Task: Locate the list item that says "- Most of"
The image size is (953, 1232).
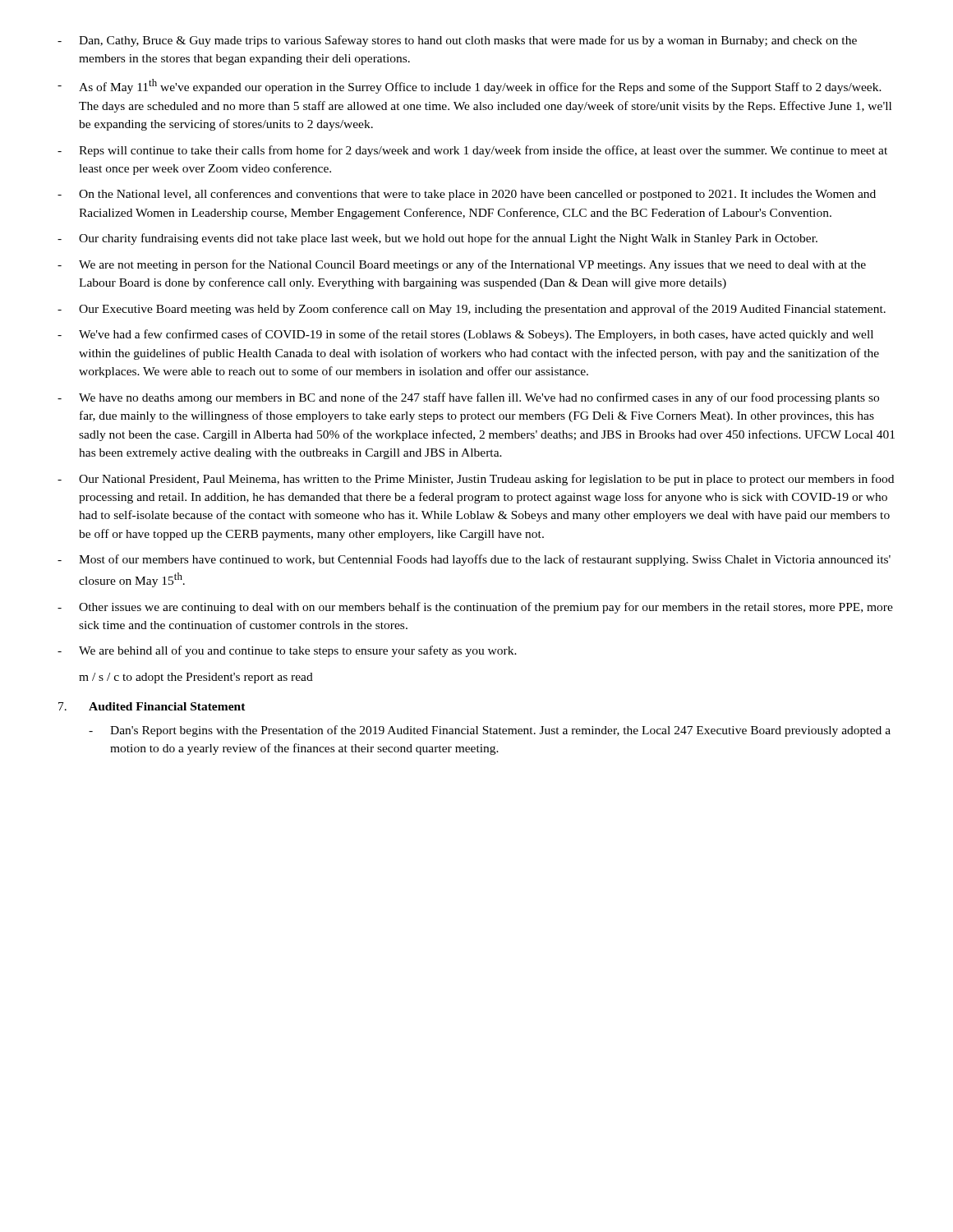Action: [476, 570]
